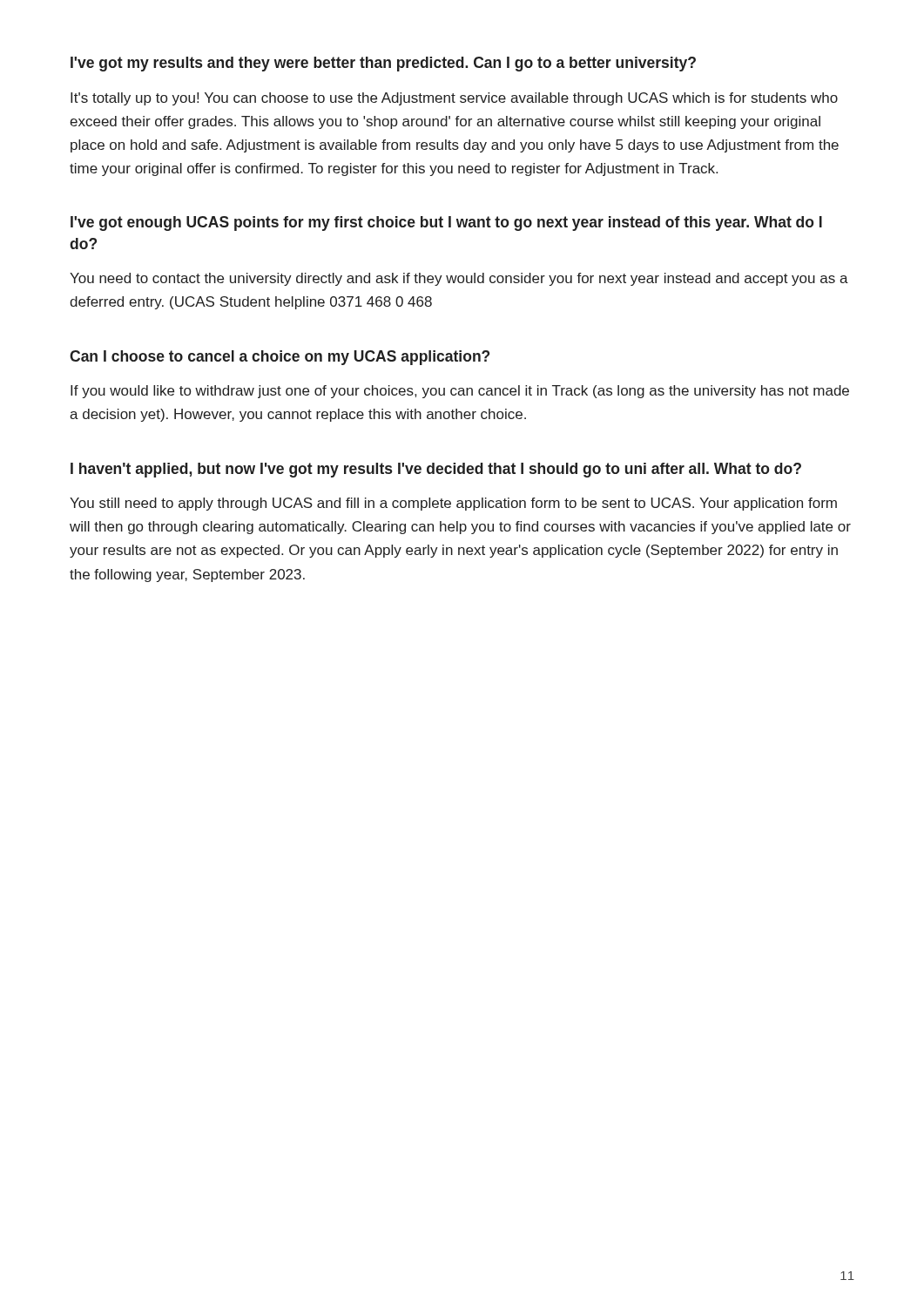Find the section header containing "I've got enough UCAS points"
The width and height of the screenshot is (924, 1307).
point(446,233)
